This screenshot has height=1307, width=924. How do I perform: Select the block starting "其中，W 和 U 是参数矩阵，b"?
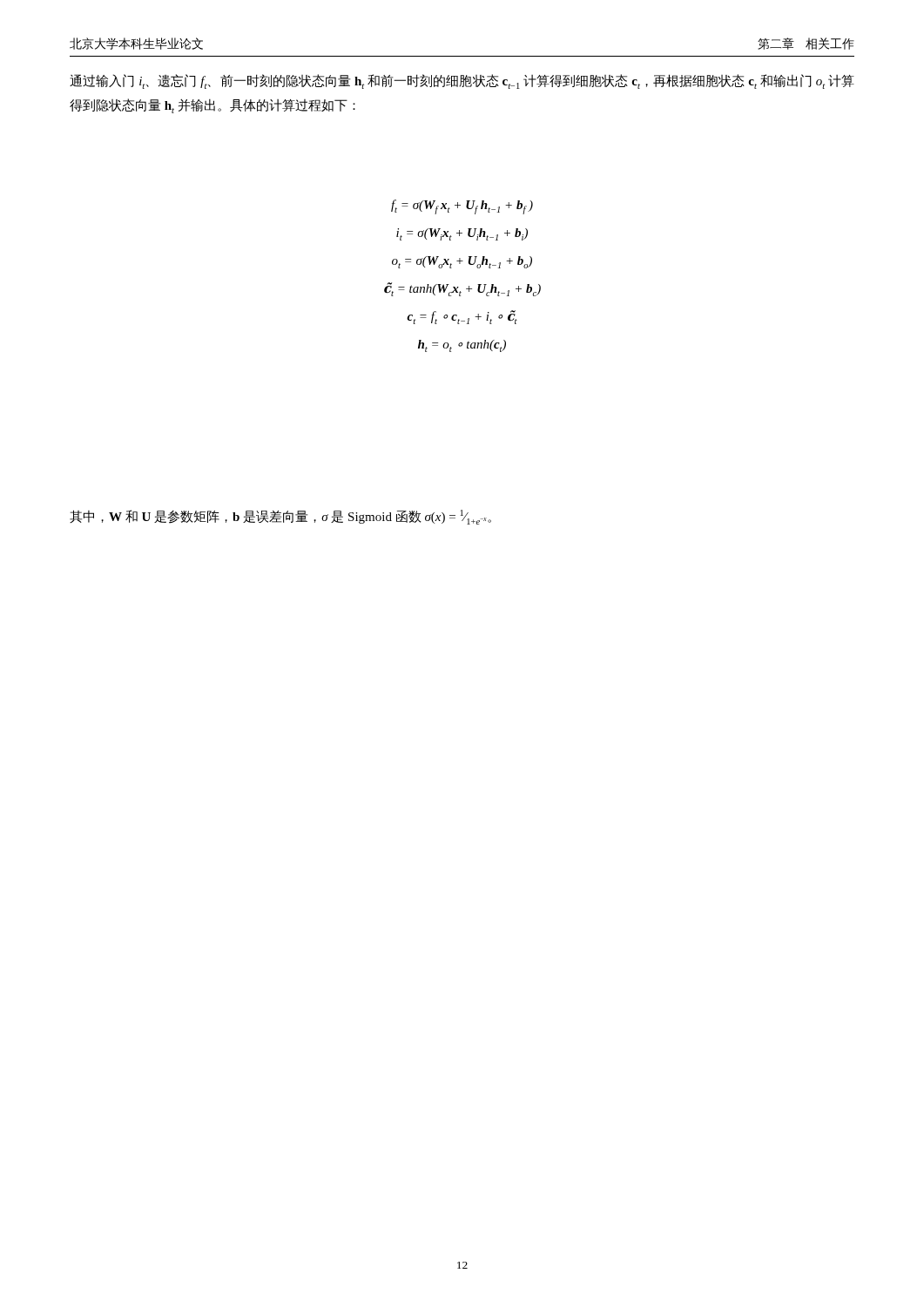(x=285, y=517)
